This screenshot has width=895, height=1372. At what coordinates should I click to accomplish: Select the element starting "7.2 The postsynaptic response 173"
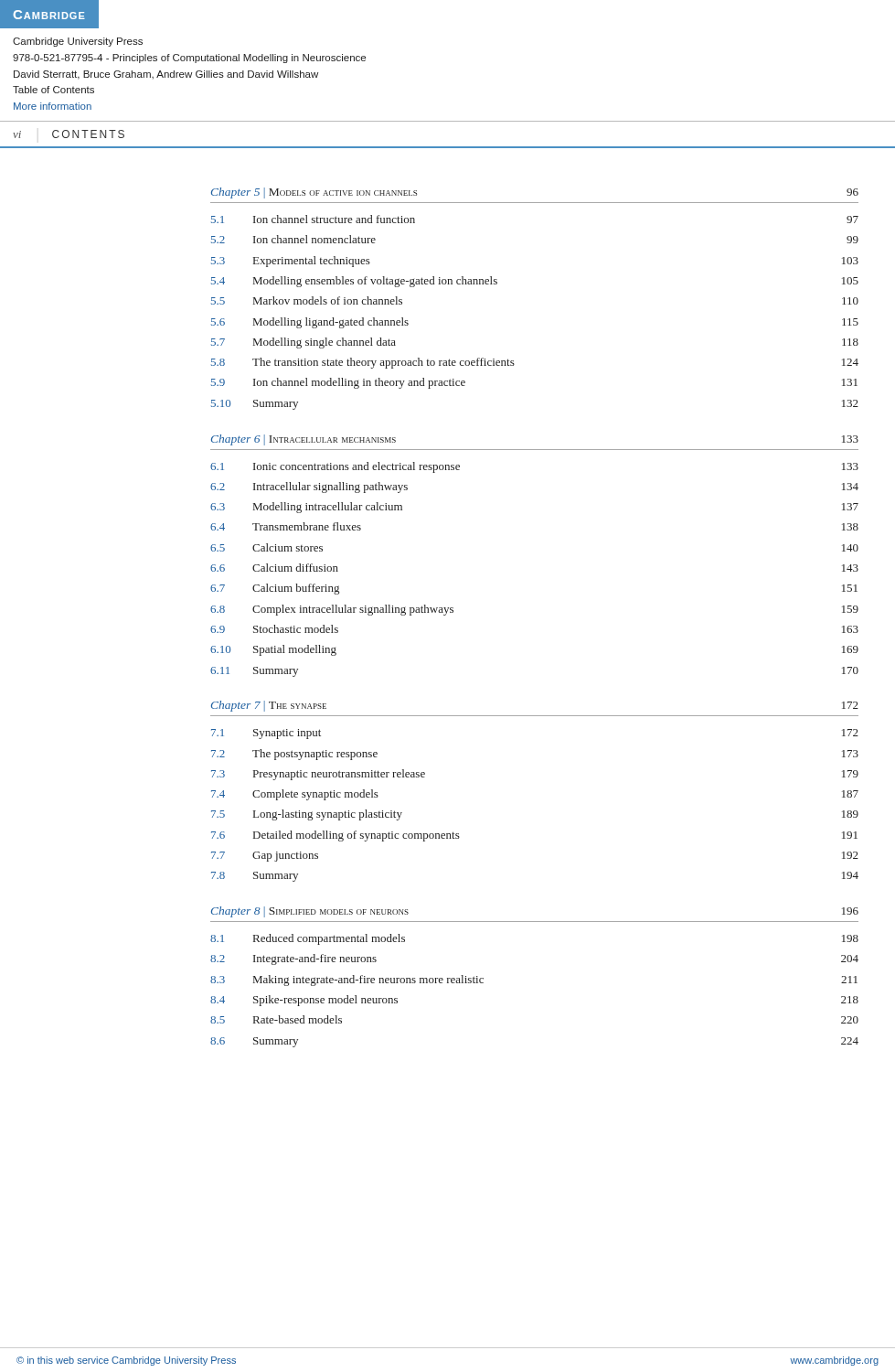click(309, 754)
